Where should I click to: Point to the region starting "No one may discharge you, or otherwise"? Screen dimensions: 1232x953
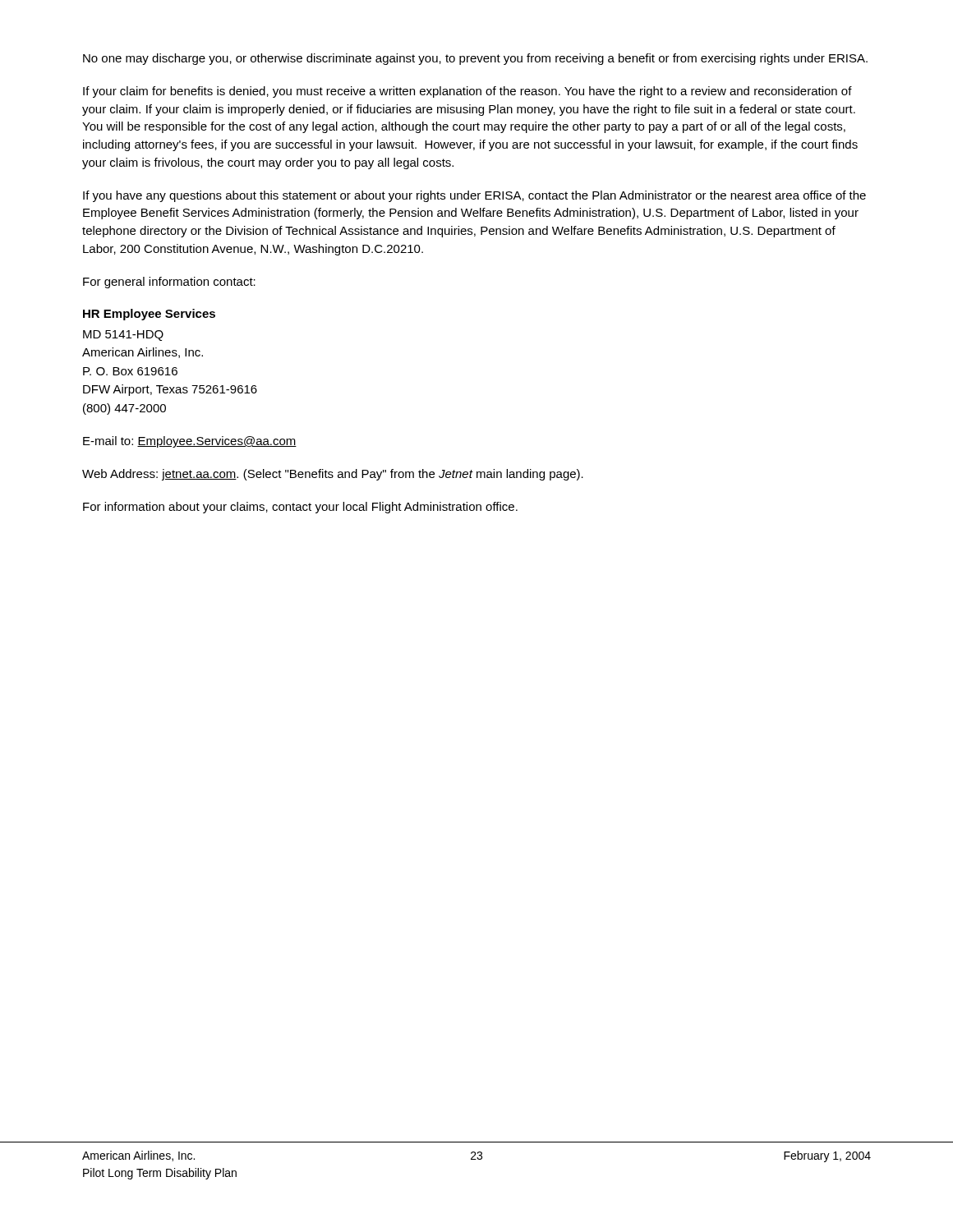click(x=475, y=58)
